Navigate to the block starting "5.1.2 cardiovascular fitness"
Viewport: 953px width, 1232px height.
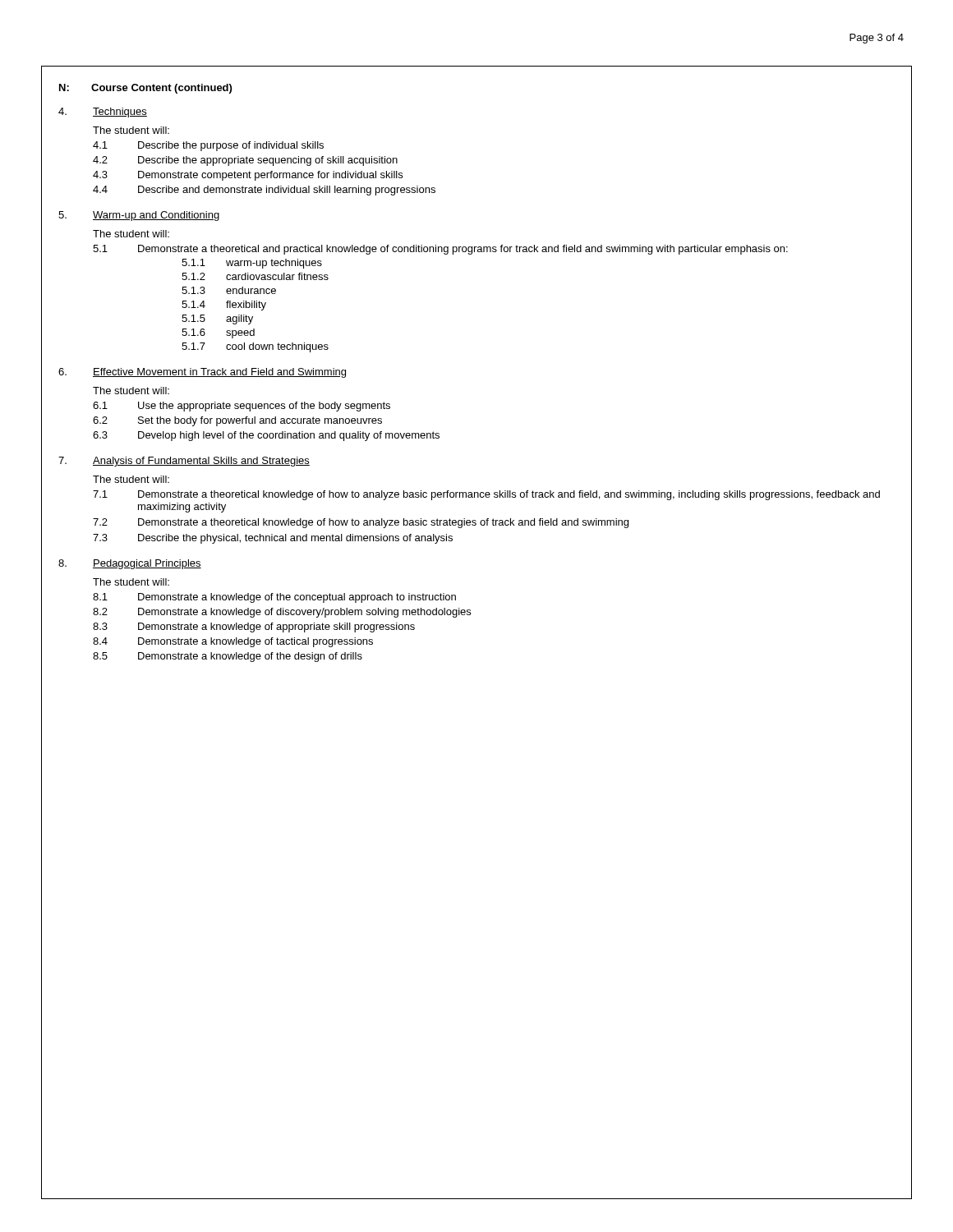coord(255,276)
